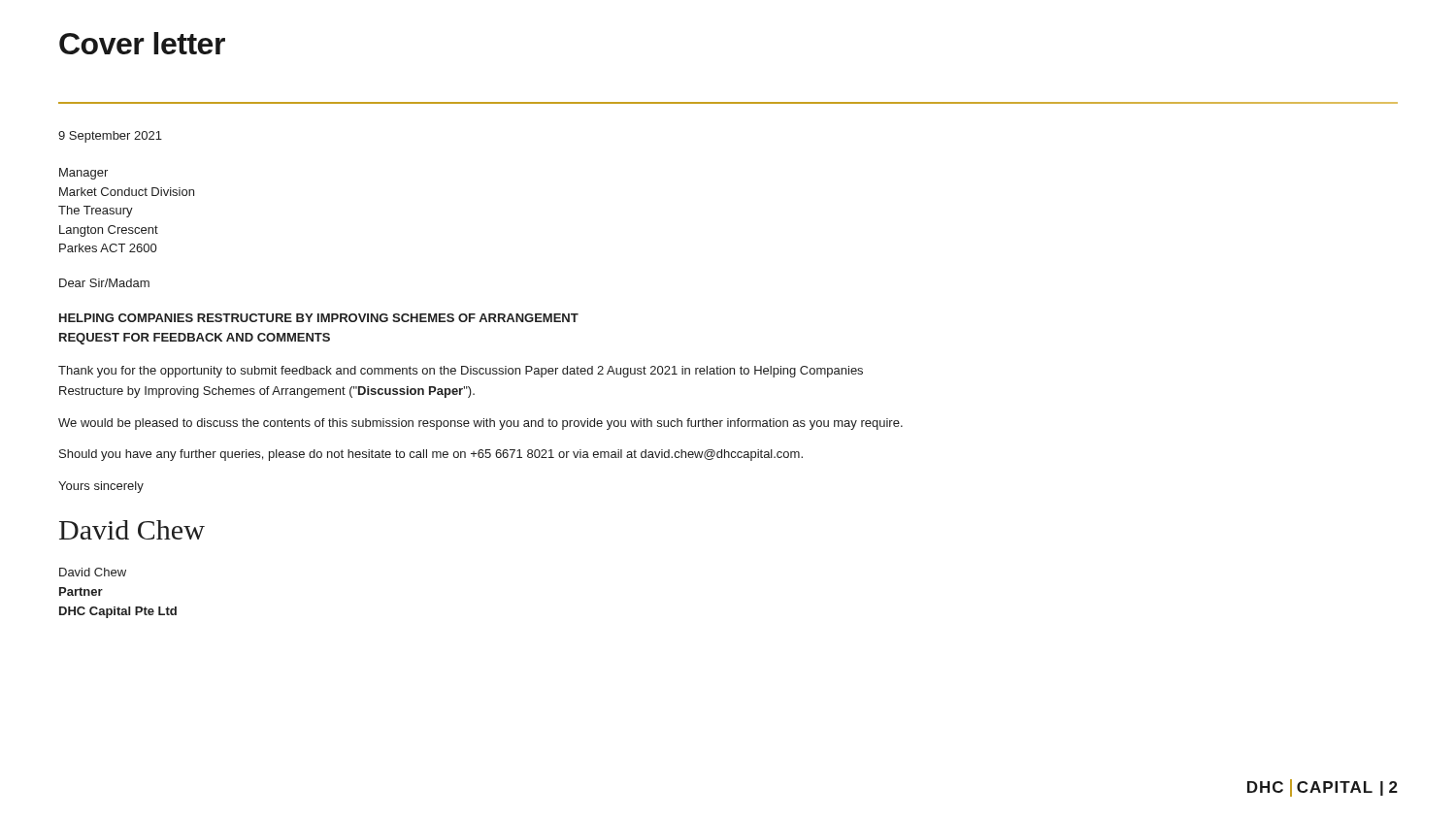1456x819 pixels.
Task: Point to "9 September 2021"
Action: click(110, 135)
